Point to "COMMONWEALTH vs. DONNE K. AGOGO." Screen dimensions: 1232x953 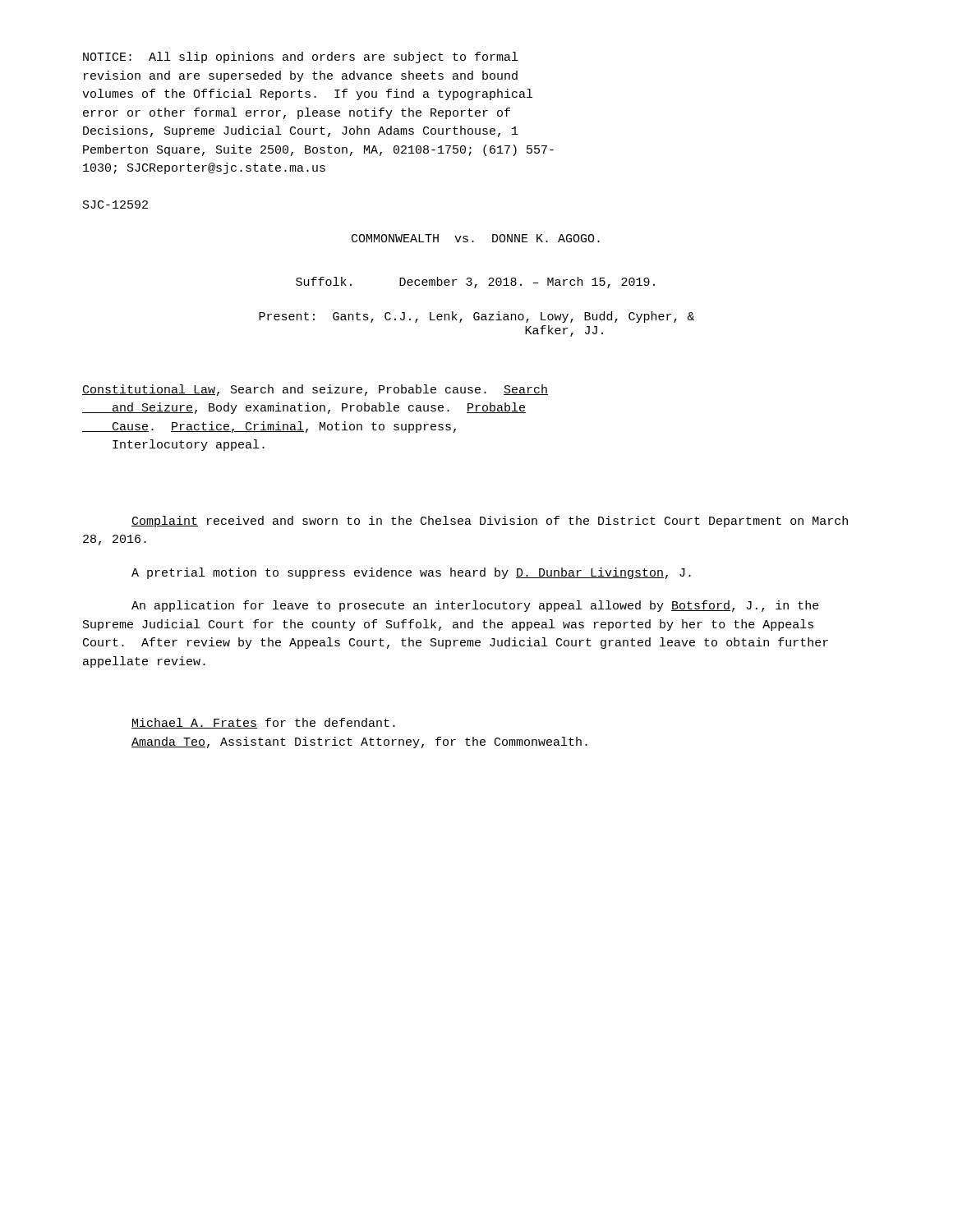[x=476, y=239]
